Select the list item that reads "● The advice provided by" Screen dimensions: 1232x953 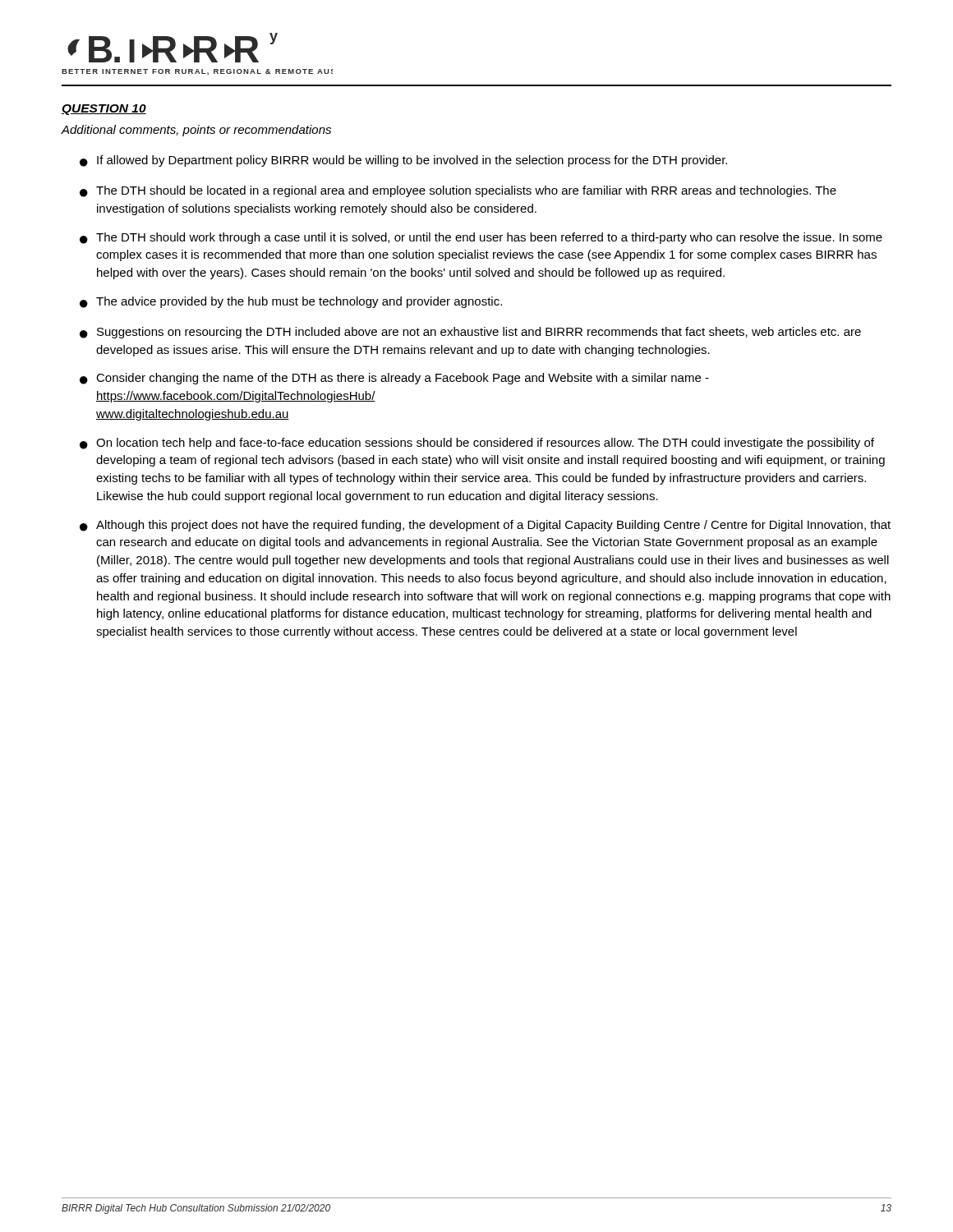(x=485, y=302)
